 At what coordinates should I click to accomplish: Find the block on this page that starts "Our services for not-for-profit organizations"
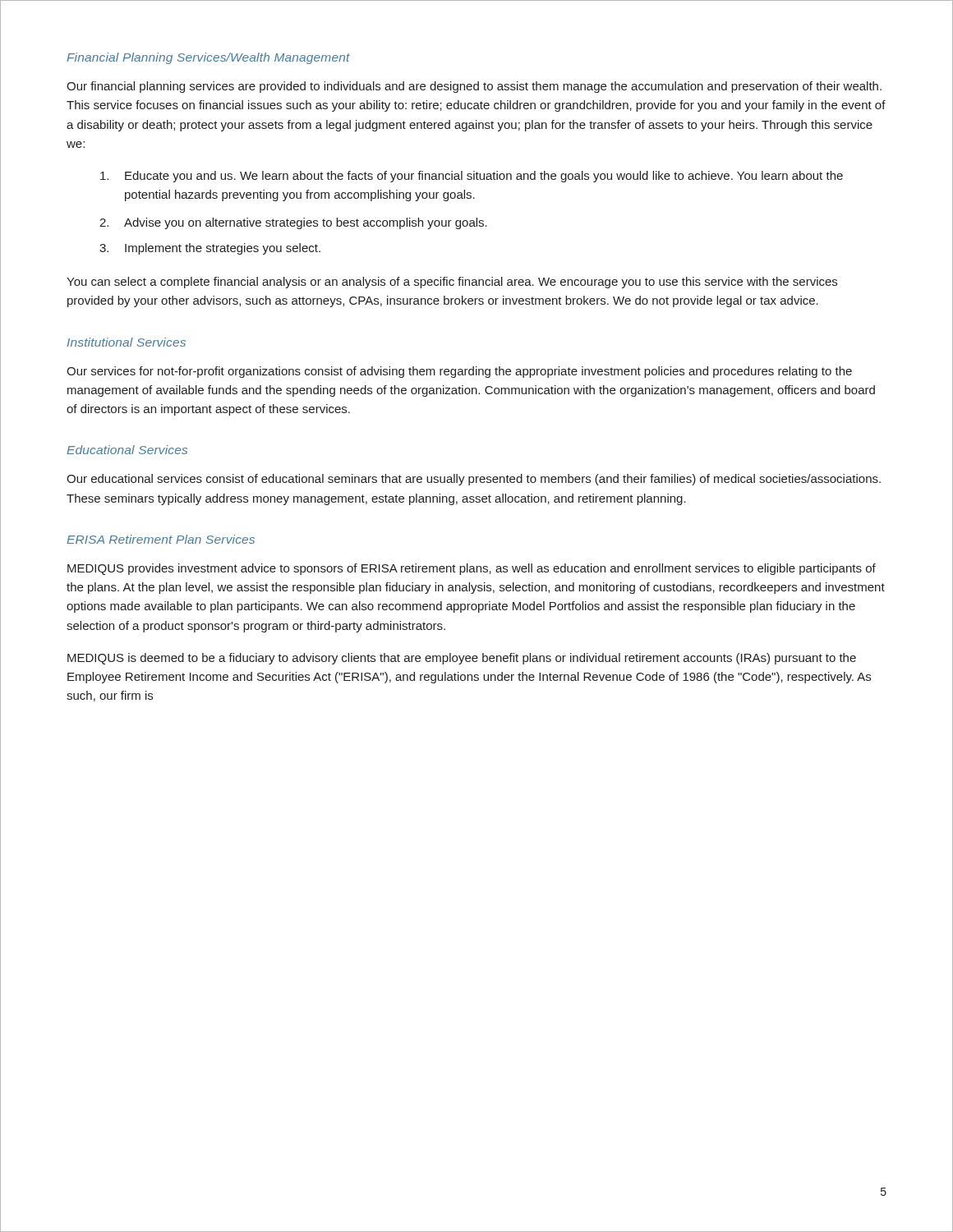tap(471, 389)
